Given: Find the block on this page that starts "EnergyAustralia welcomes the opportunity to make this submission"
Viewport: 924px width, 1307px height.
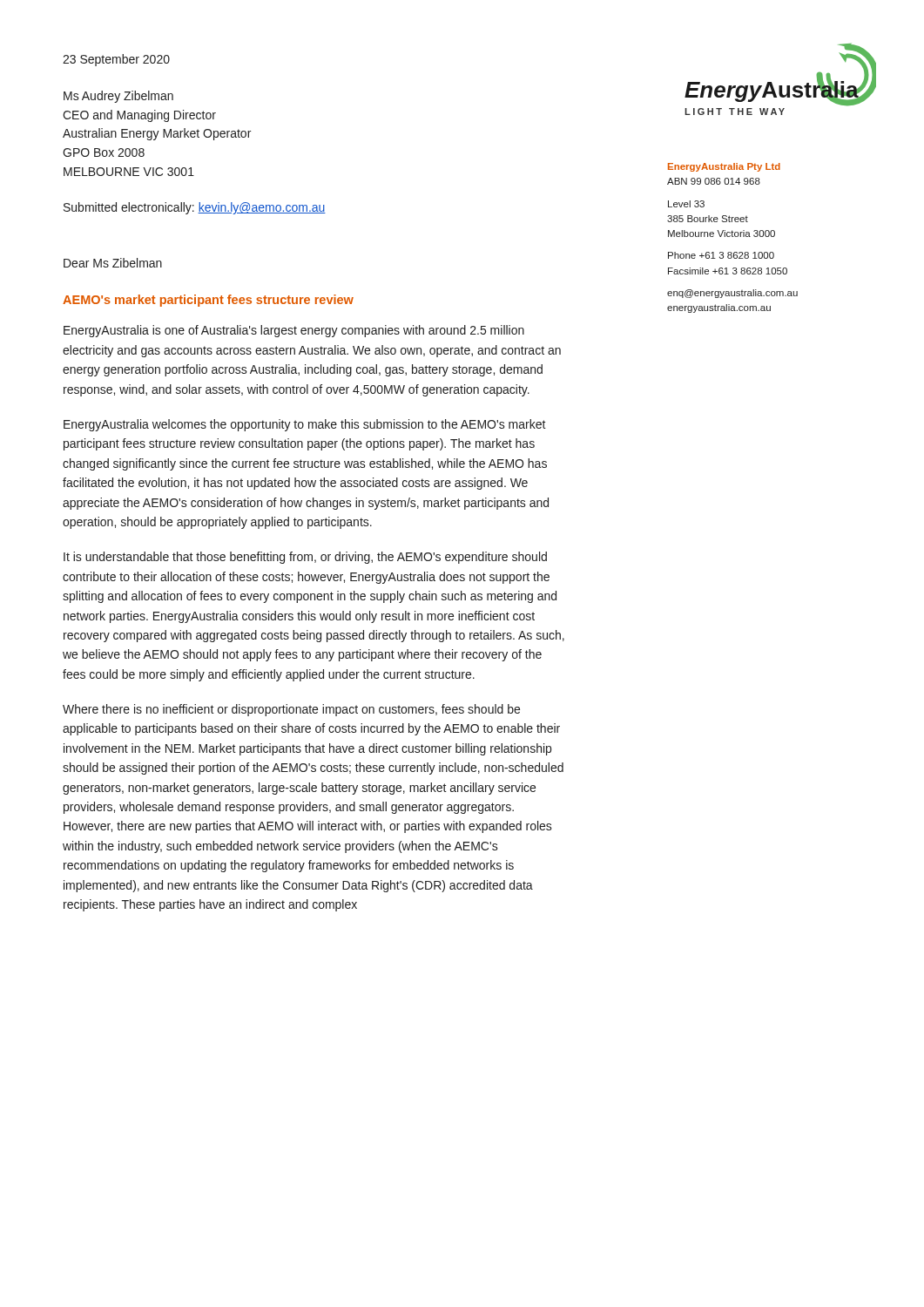Looking at the screenshot, I should click(x=306, y=473).
